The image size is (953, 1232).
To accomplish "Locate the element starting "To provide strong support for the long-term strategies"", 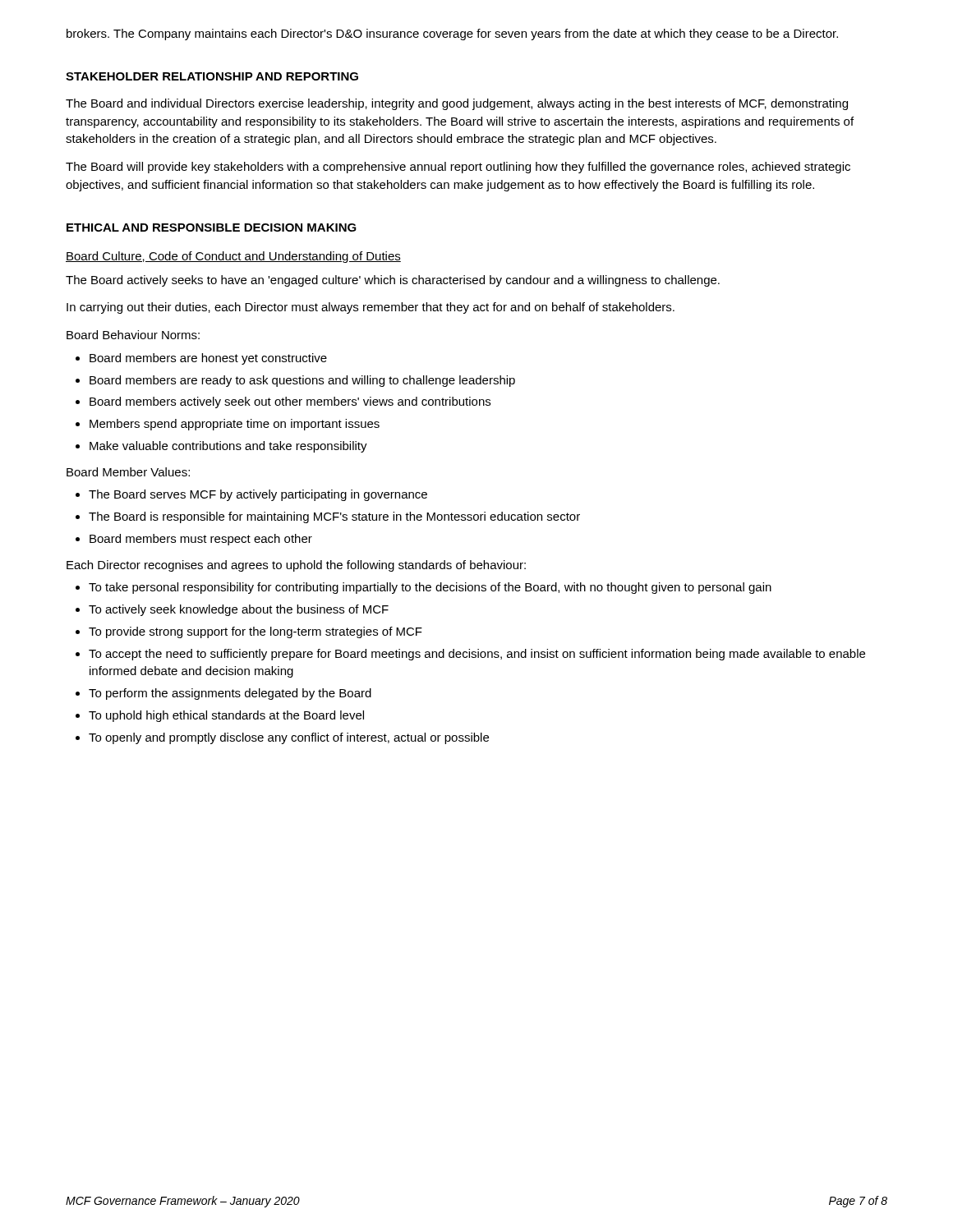I will [255, 631].
